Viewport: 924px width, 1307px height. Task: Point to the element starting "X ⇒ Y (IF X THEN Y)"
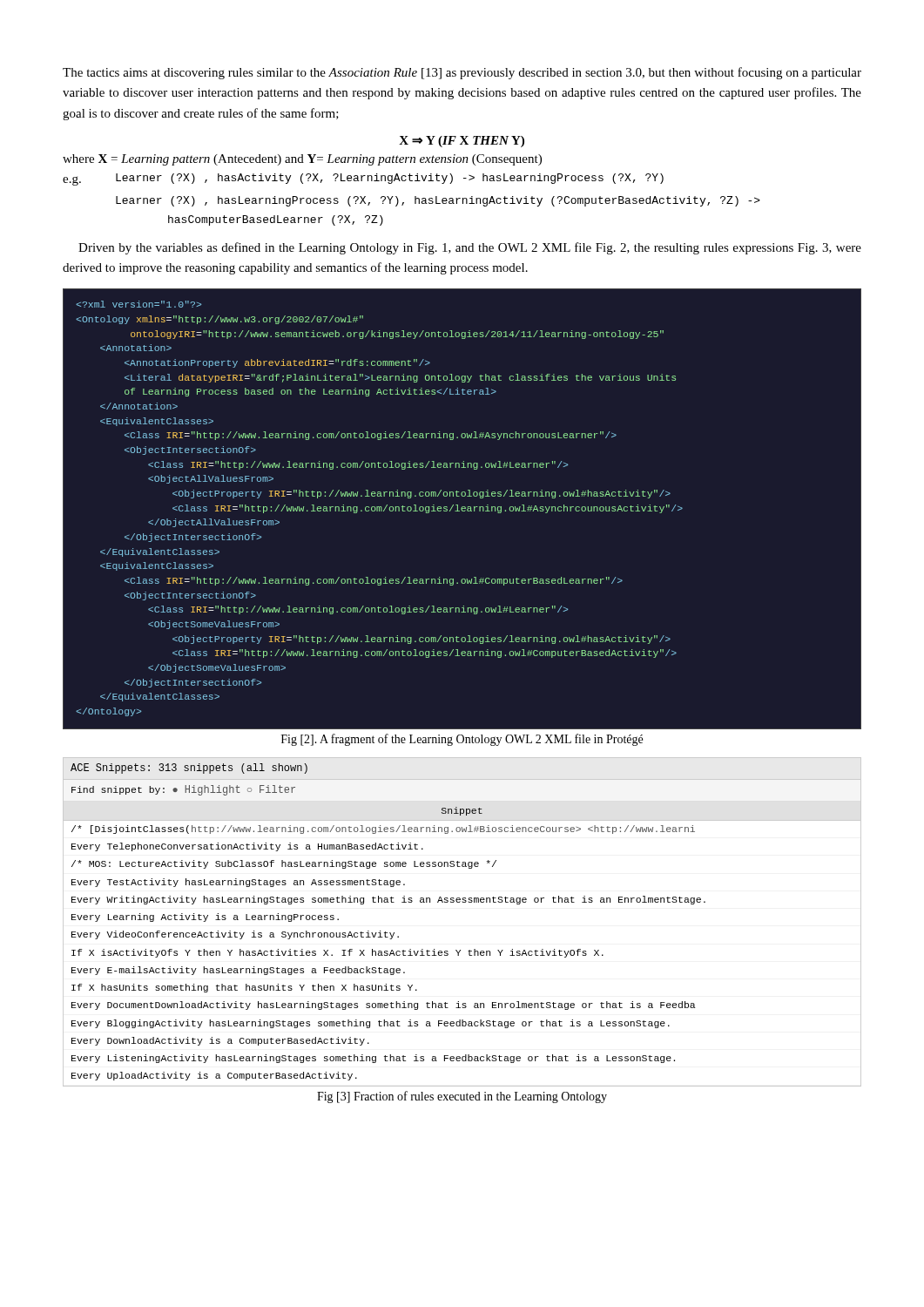[x=462, y=140]
